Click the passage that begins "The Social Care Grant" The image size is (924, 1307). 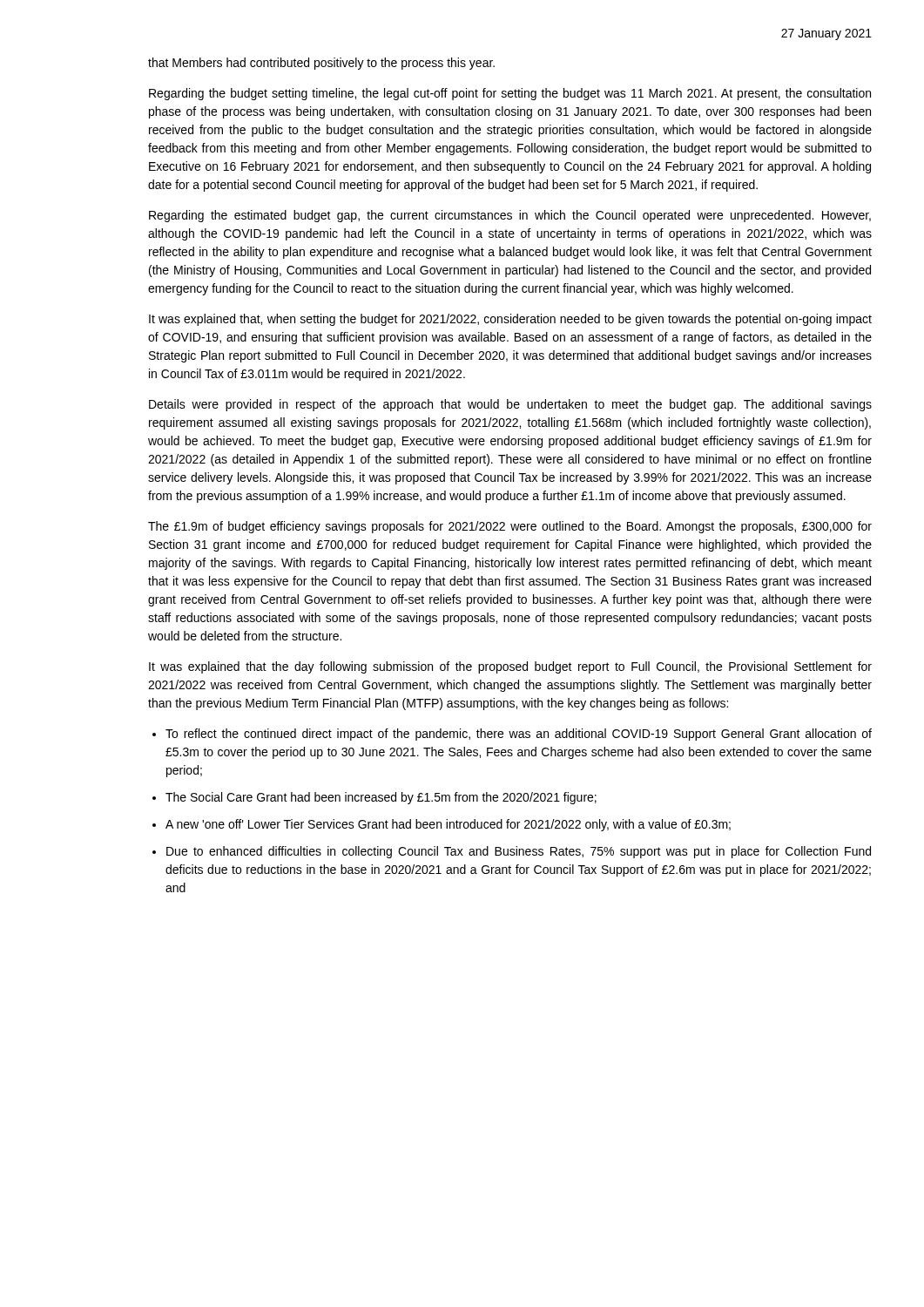tap(381, 797)
